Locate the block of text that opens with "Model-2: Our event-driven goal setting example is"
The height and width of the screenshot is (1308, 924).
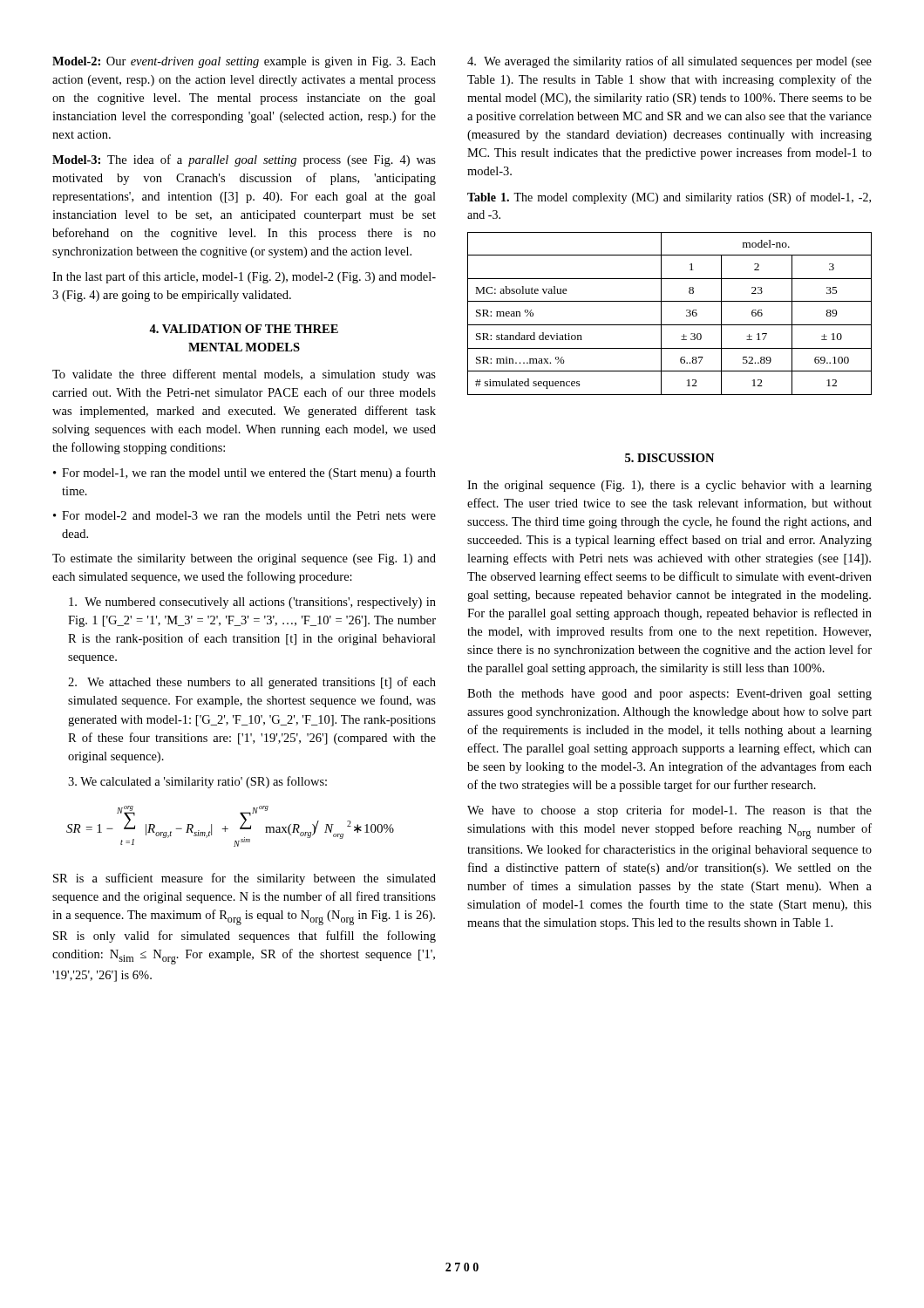coord(244,98)
